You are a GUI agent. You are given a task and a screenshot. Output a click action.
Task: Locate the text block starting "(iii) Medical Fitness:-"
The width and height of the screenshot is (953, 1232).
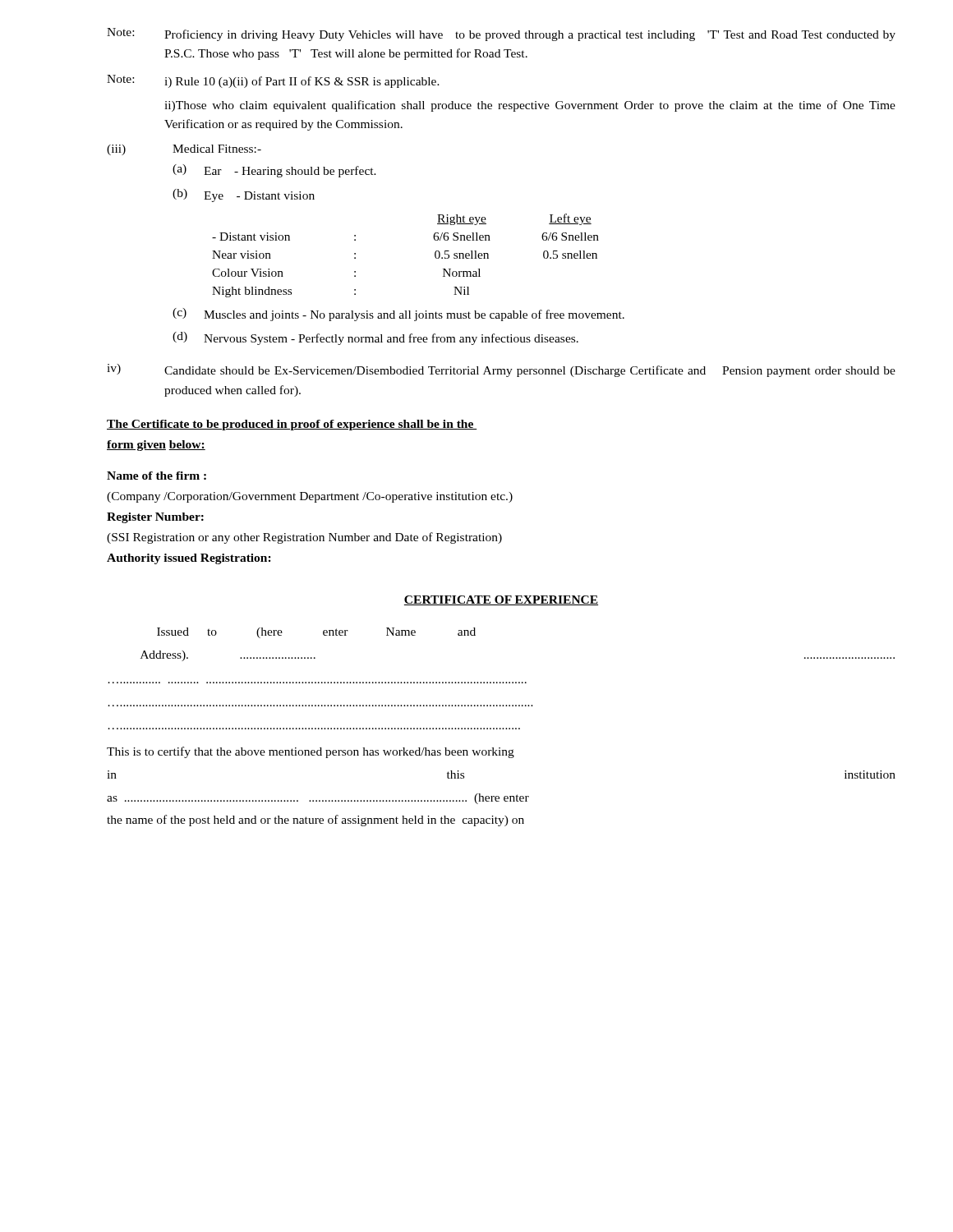(x=184, y=150)
